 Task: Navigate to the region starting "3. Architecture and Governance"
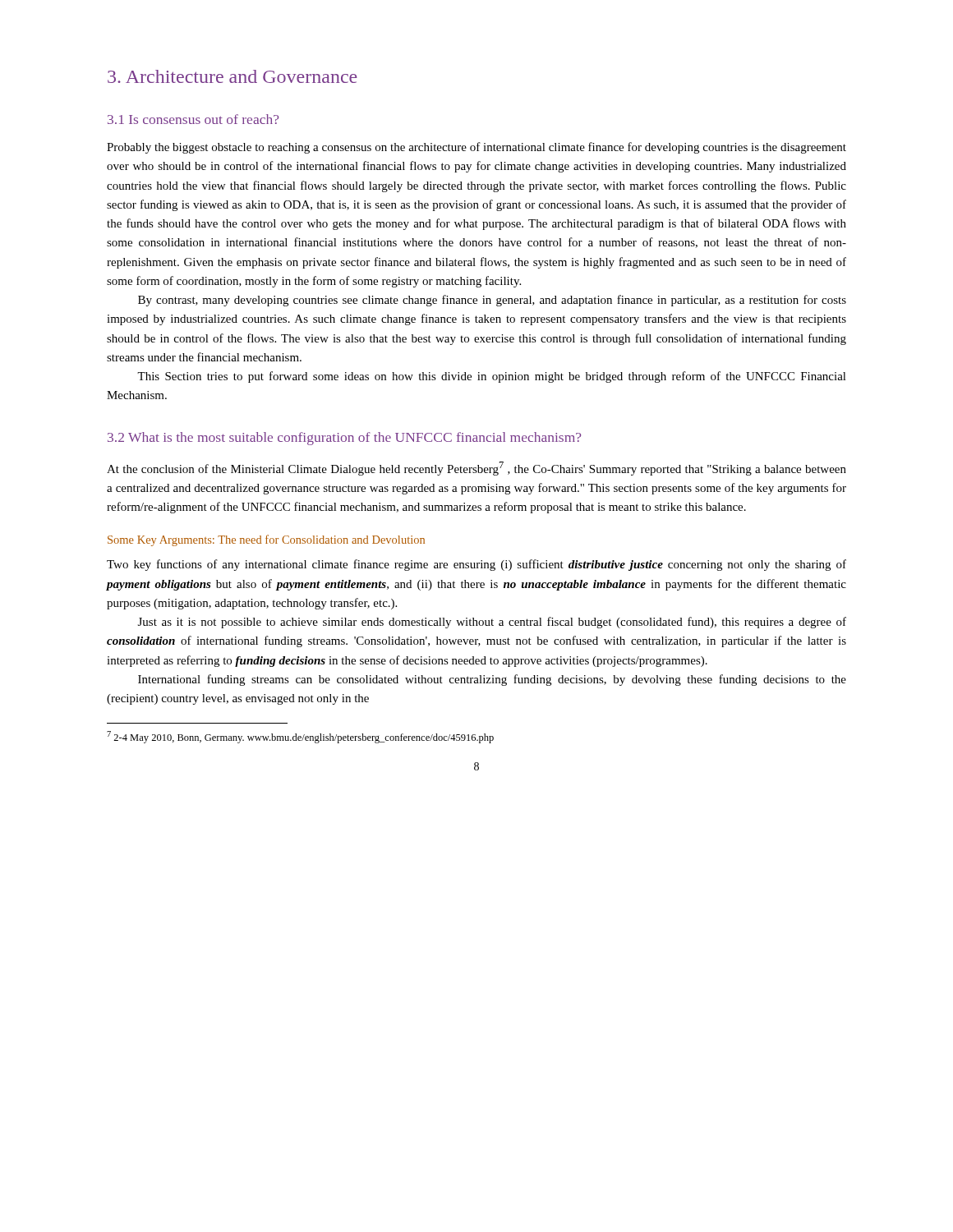[232, 76]
